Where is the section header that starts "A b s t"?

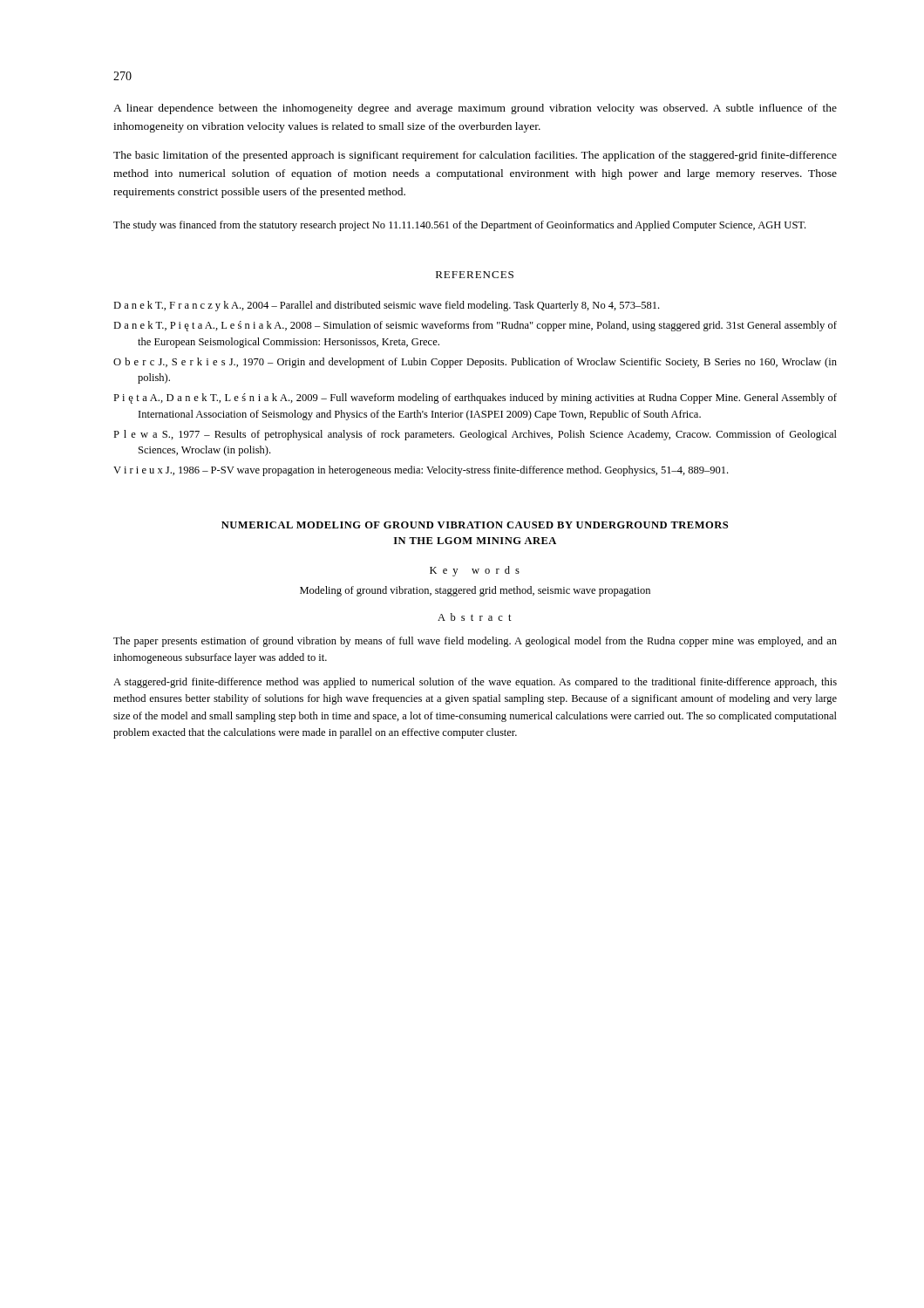click(475, 617)
